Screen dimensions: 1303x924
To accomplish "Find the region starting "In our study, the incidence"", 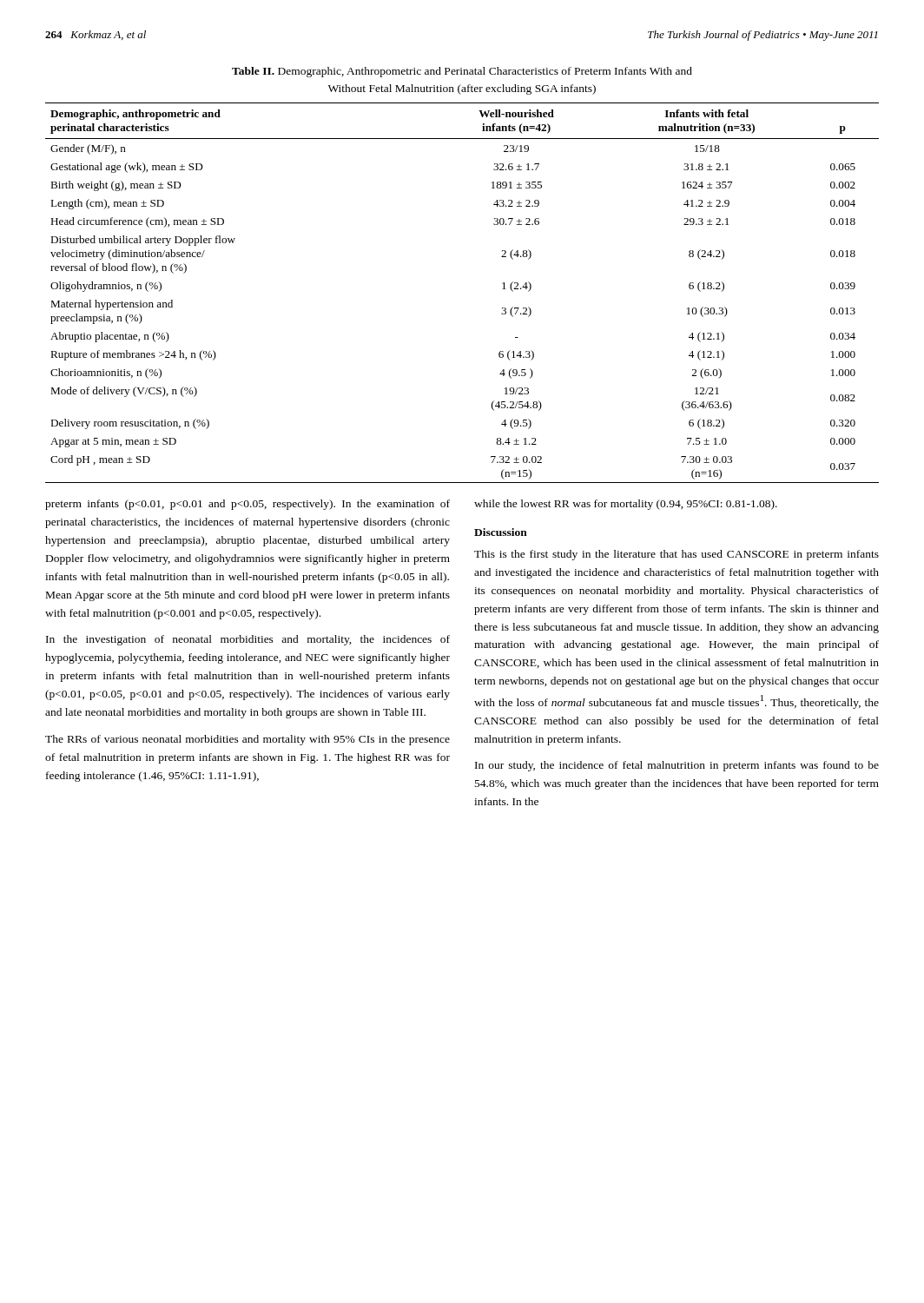I will (677, 783).
